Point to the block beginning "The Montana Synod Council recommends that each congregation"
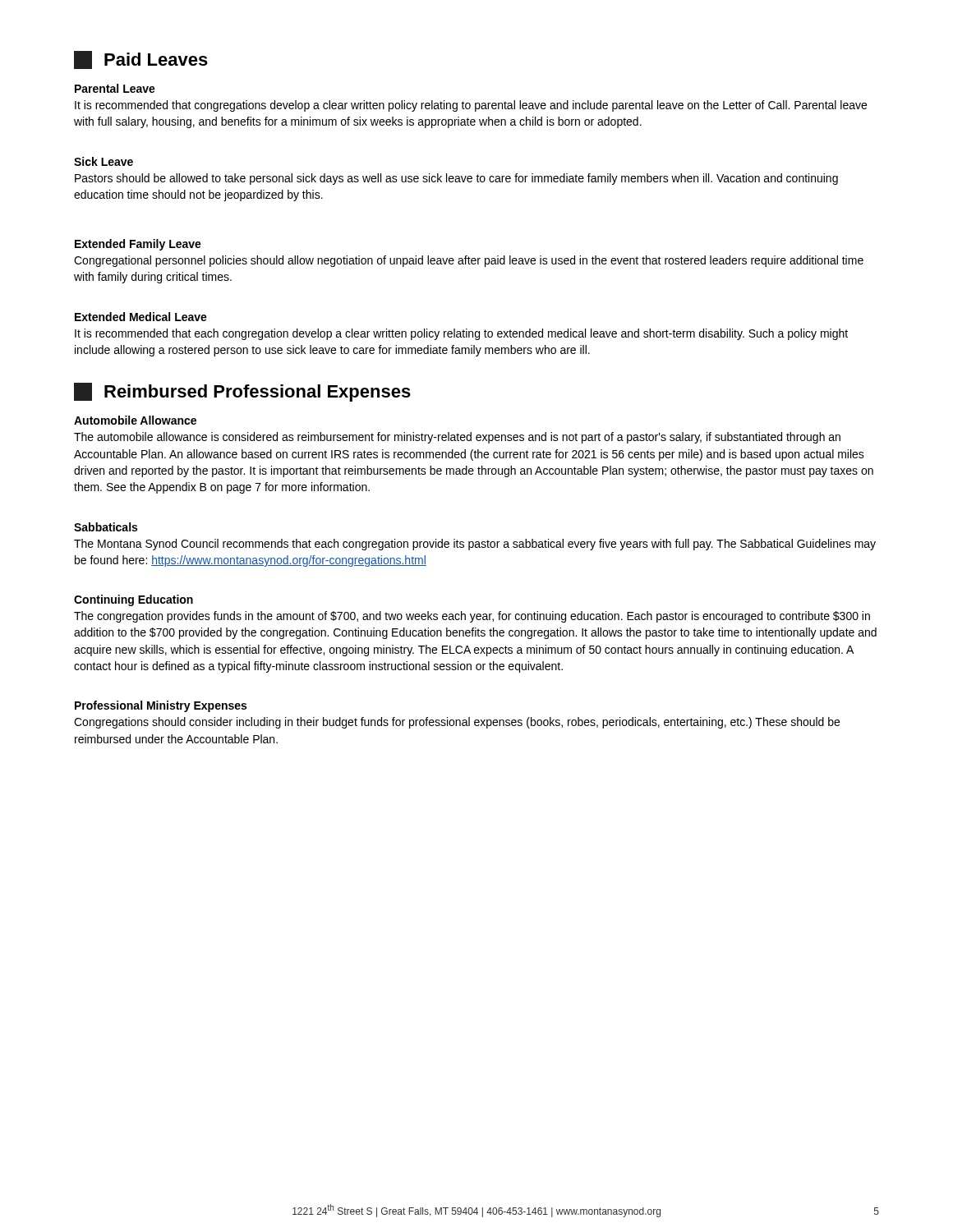Screen dimensions: 1232x953 [475, 552]
